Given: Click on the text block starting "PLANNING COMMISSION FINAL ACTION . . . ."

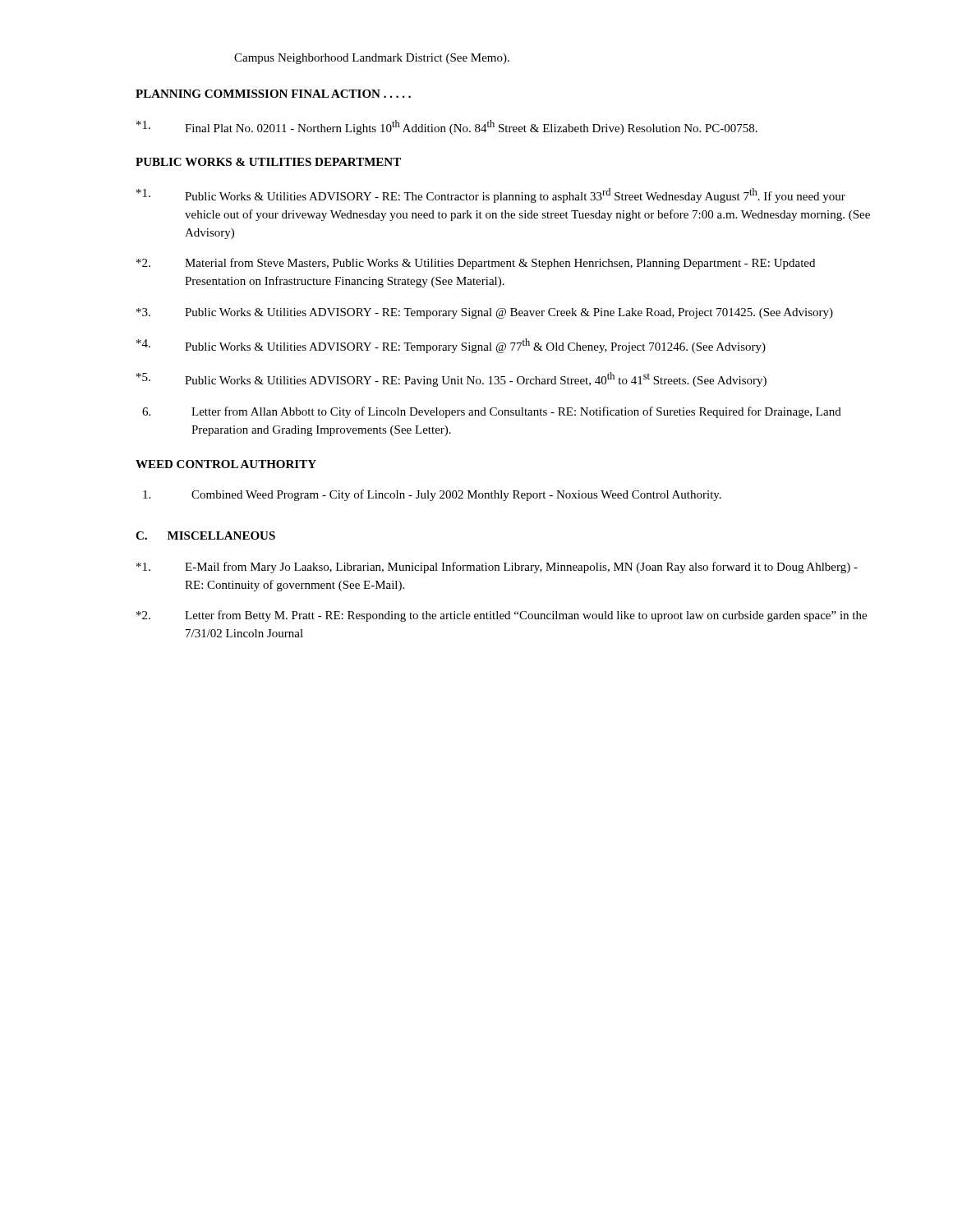Looking at the screenshot, I should point(273,93).
